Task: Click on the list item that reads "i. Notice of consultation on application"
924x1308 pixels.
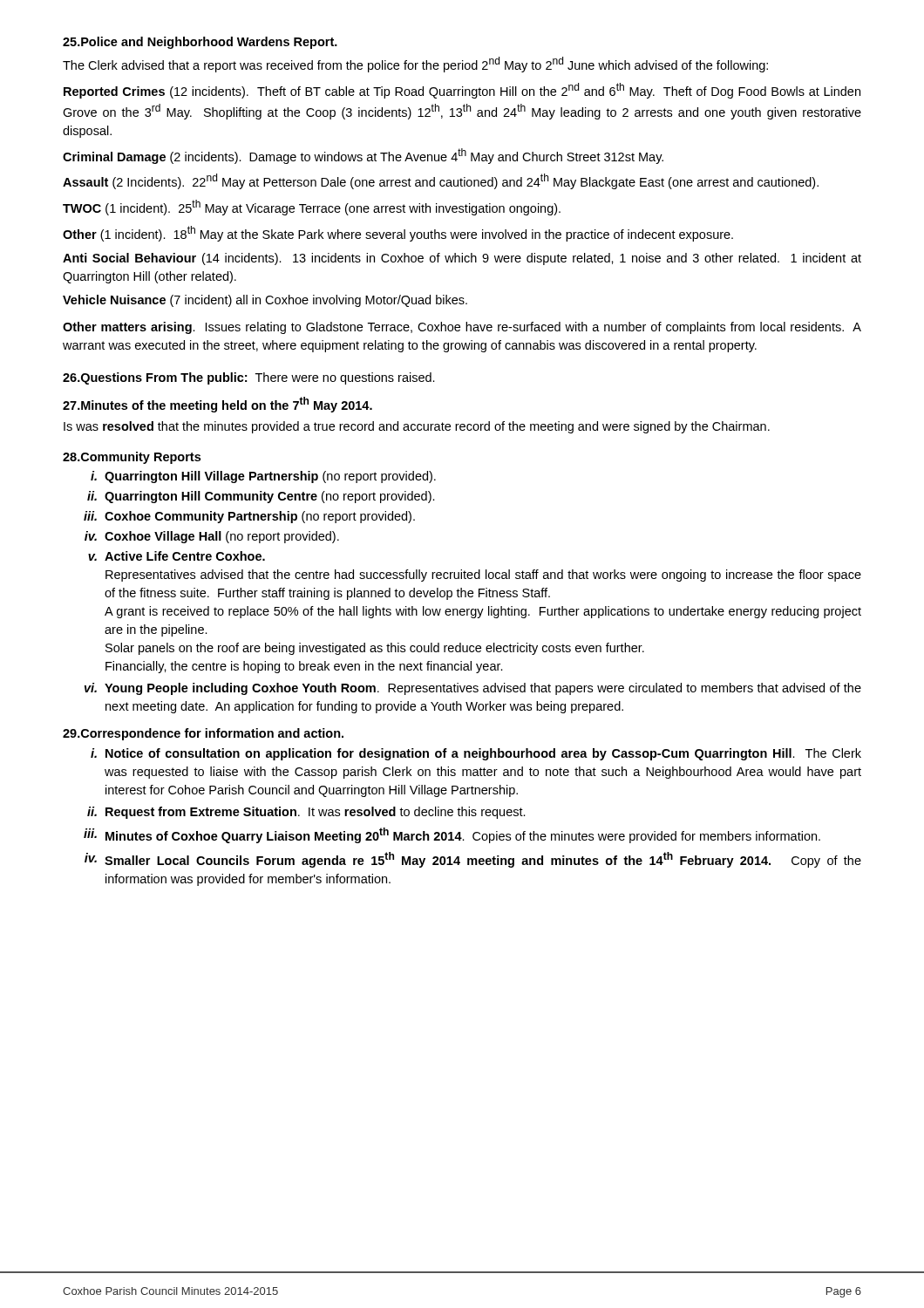Action: (x=462, y=772)
